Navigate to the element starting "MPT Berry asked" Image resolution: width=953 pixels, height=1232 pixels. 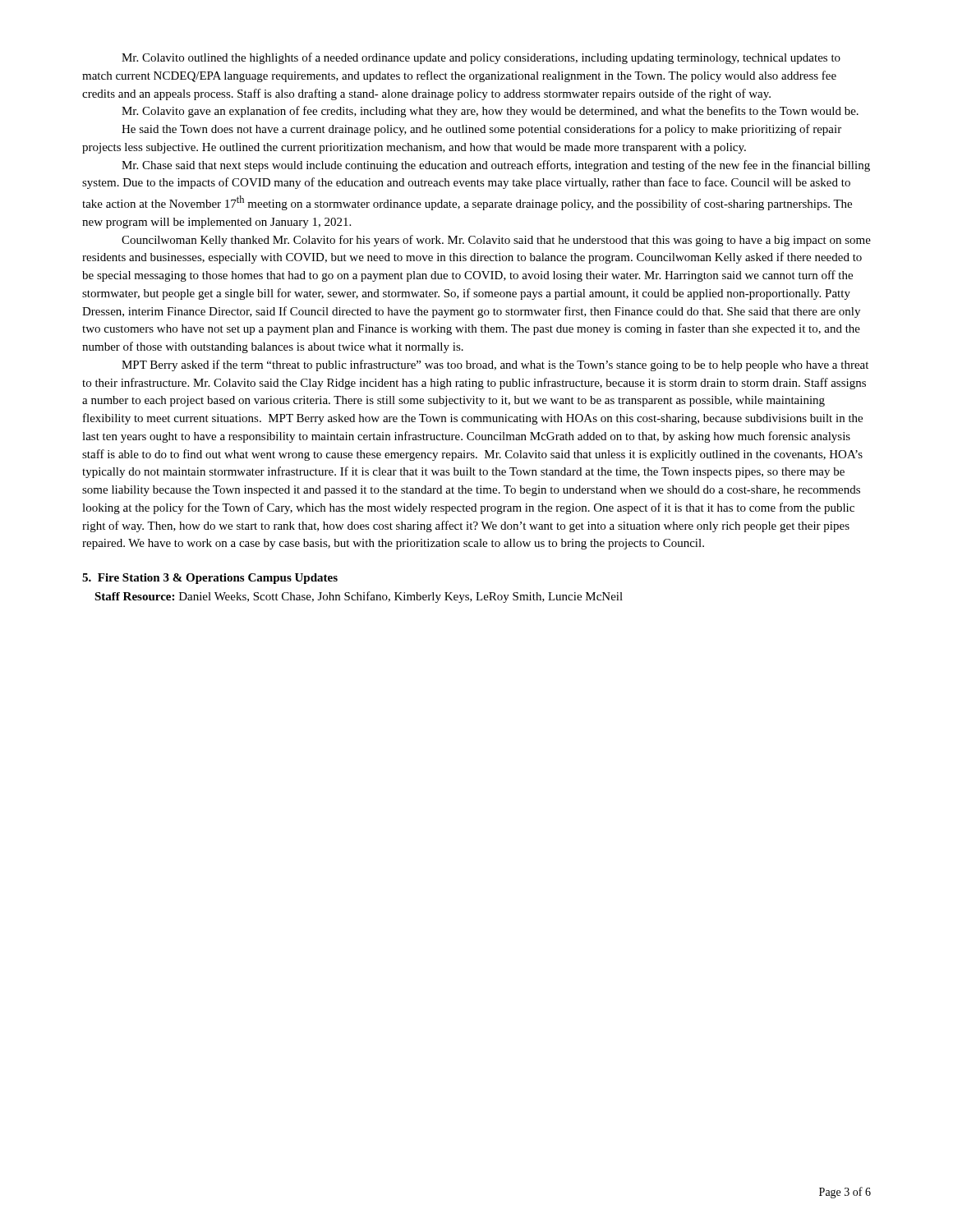[x=475, y=454]
